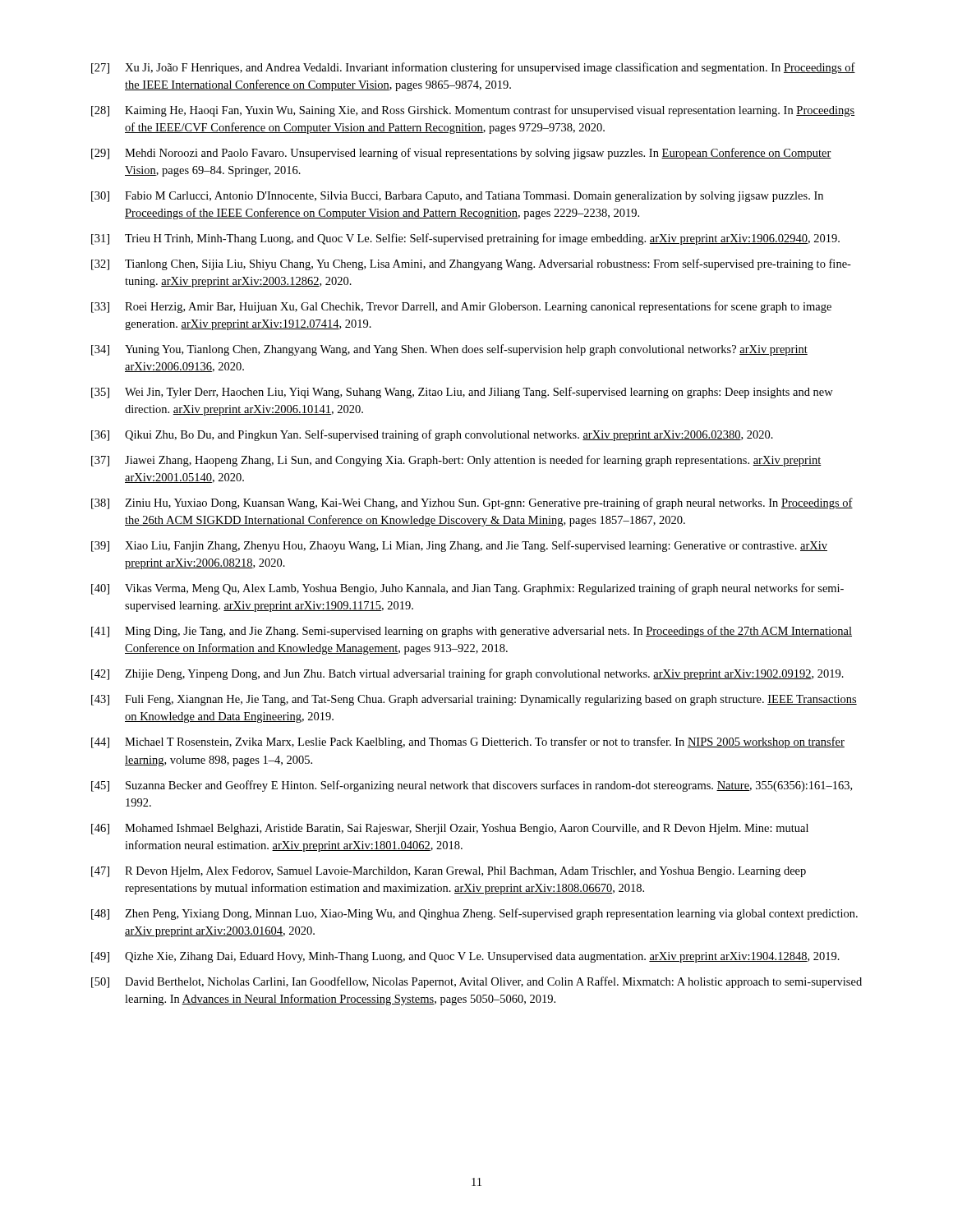Select the passage starting "[45] Suzanna Becker and Geoffrey"
953x1232 pixels.
(x=476, y=794)
